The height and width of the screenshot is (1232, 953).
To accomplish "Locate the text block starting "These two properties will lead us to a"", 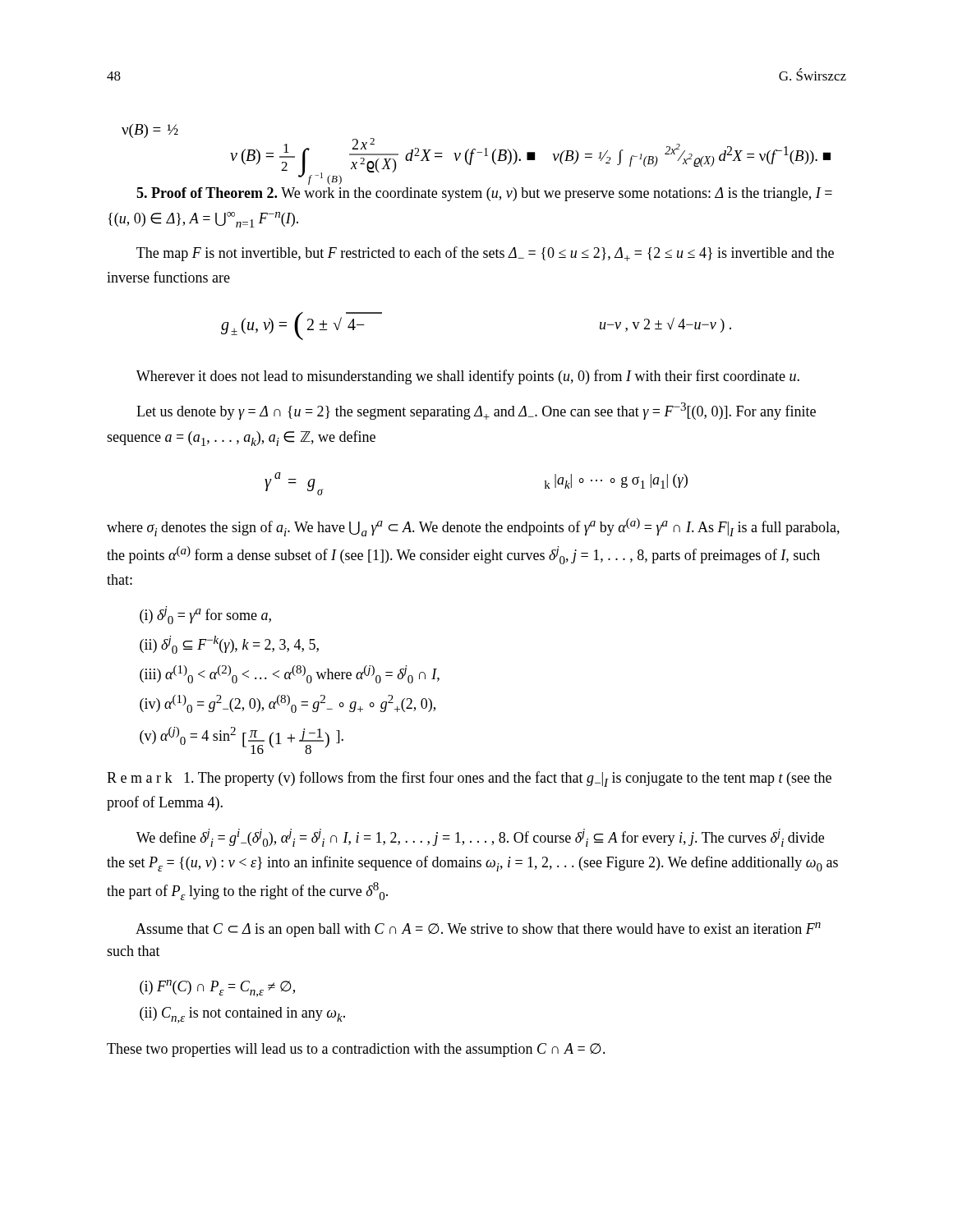I will click(356, 1049).
